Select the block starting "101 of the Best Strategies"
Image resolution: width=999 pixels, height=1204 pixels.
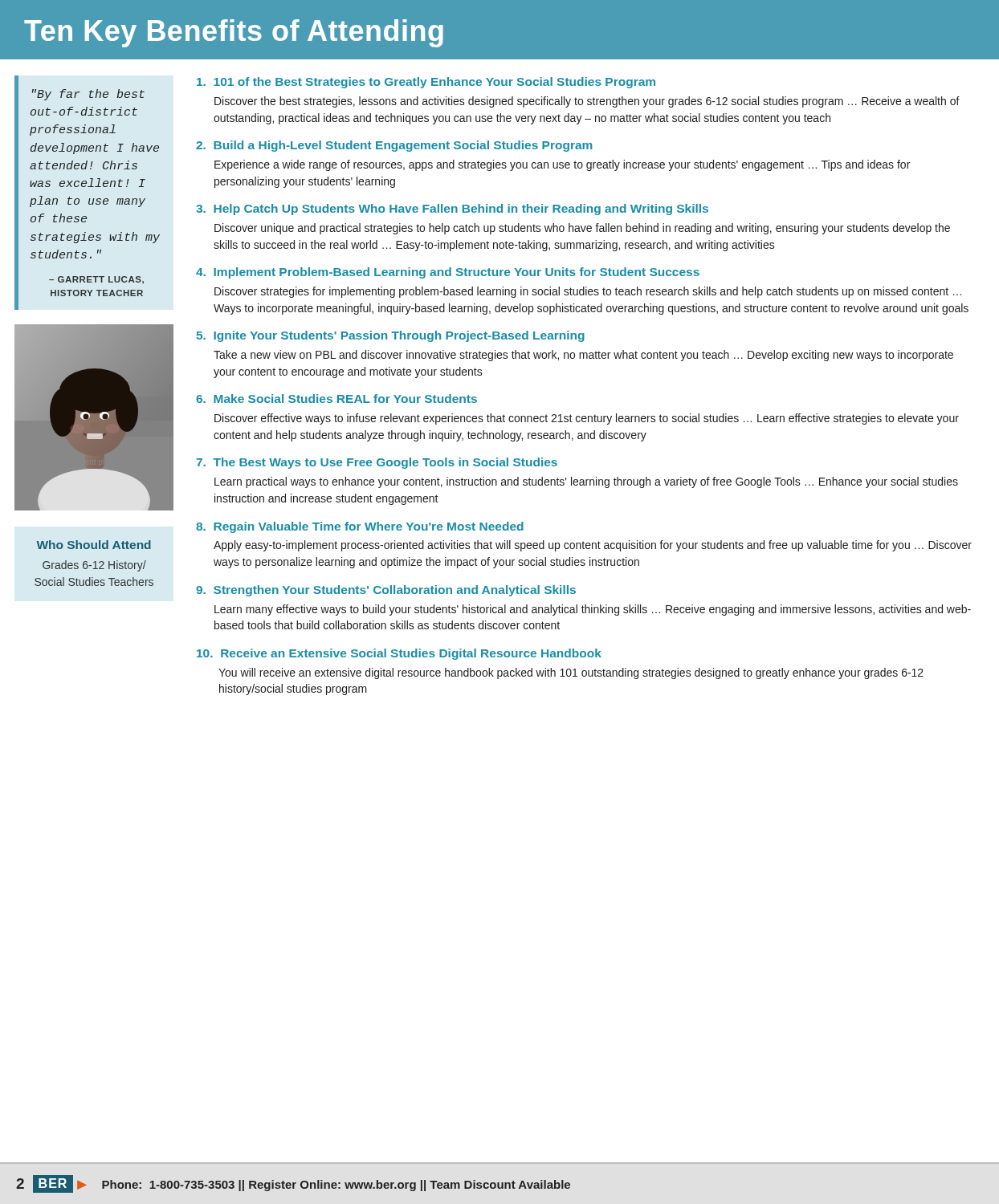click(x=586, y=100)
